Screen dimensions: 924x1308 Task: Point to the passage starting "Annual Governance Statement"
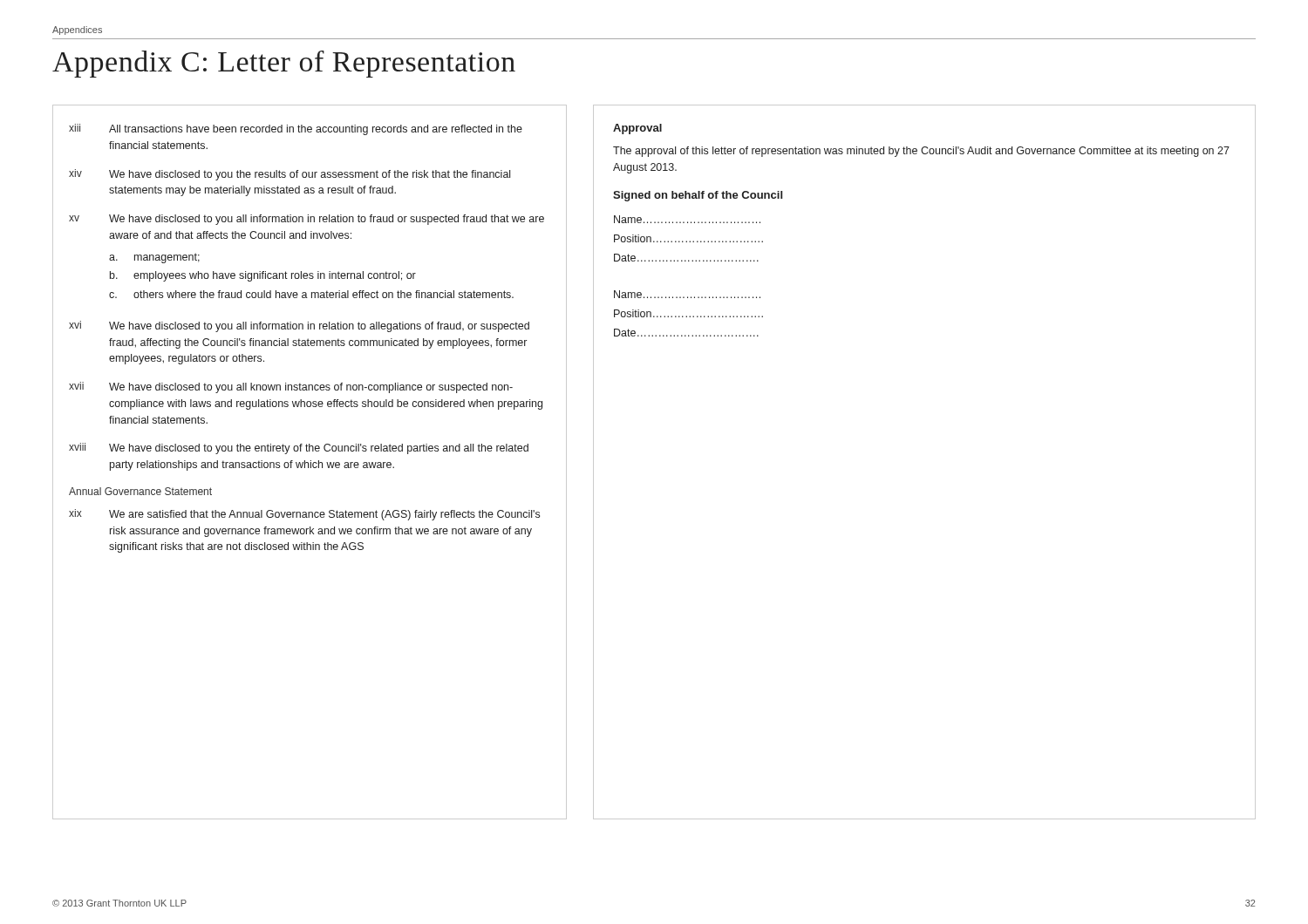coord(140,491)
